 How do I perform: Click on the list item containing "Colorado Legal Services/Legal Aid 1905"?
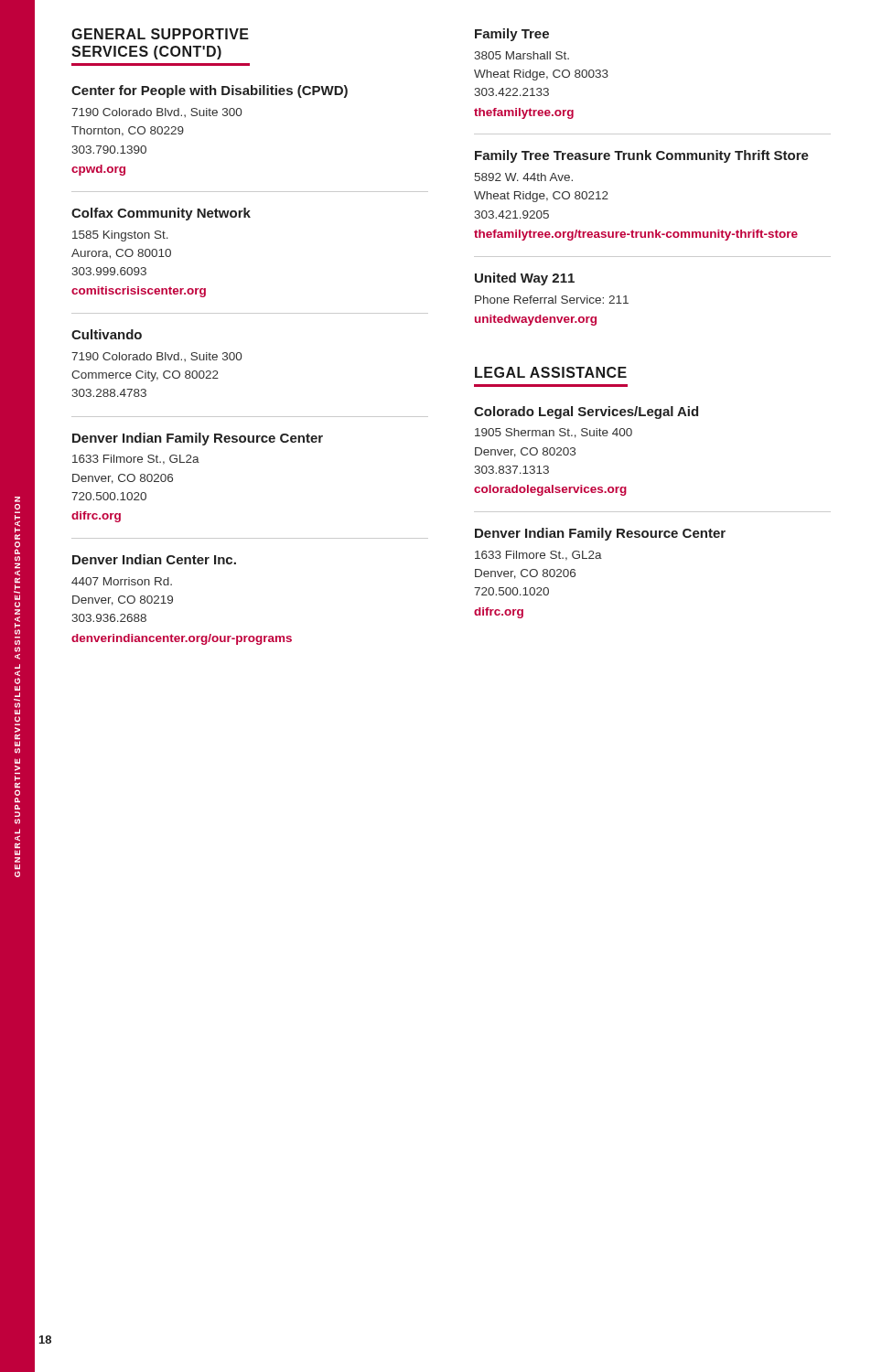tap(586, 413)
